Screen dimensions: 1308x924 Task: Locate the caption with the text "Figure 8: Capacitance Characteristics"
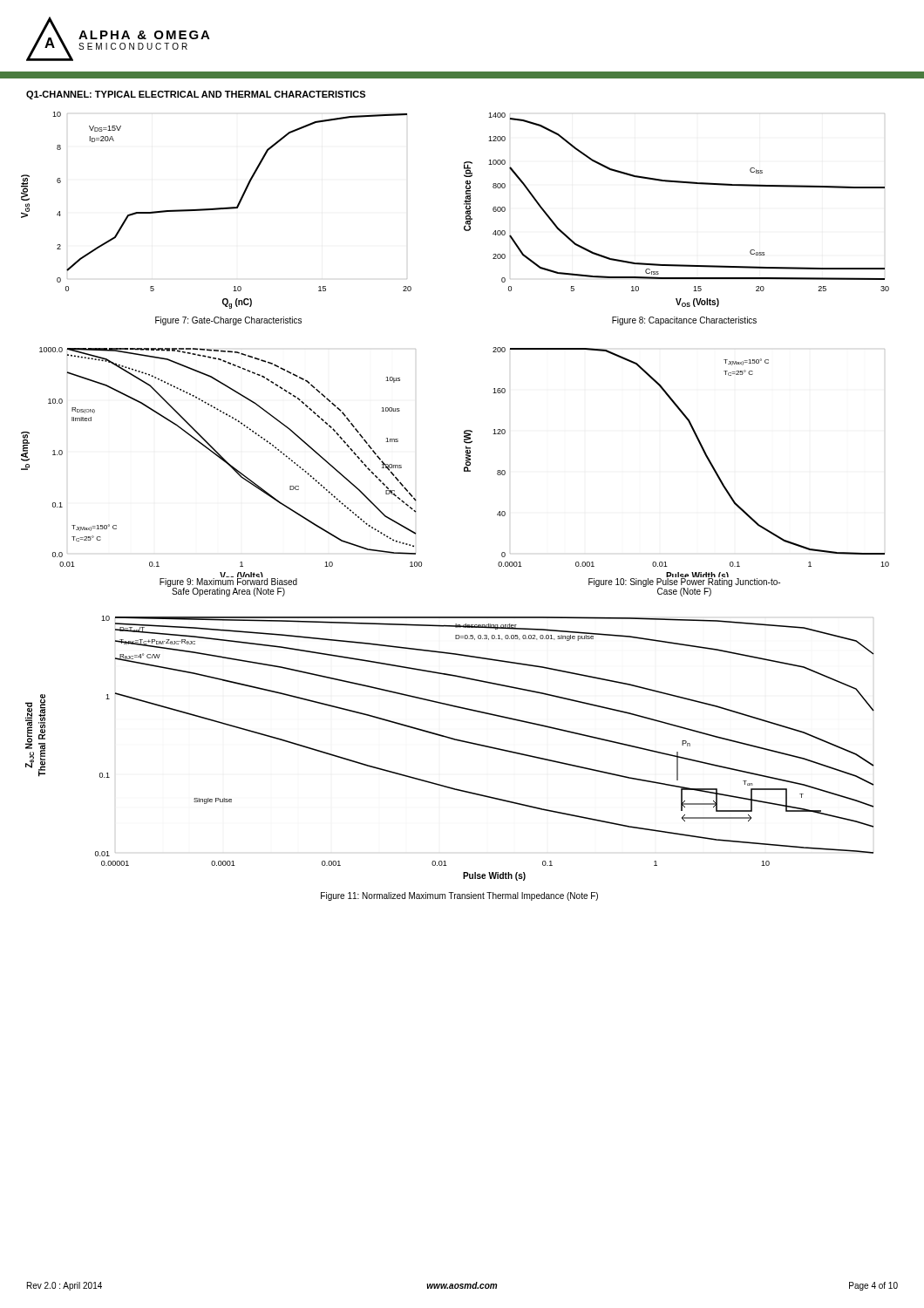click(684, 320)
